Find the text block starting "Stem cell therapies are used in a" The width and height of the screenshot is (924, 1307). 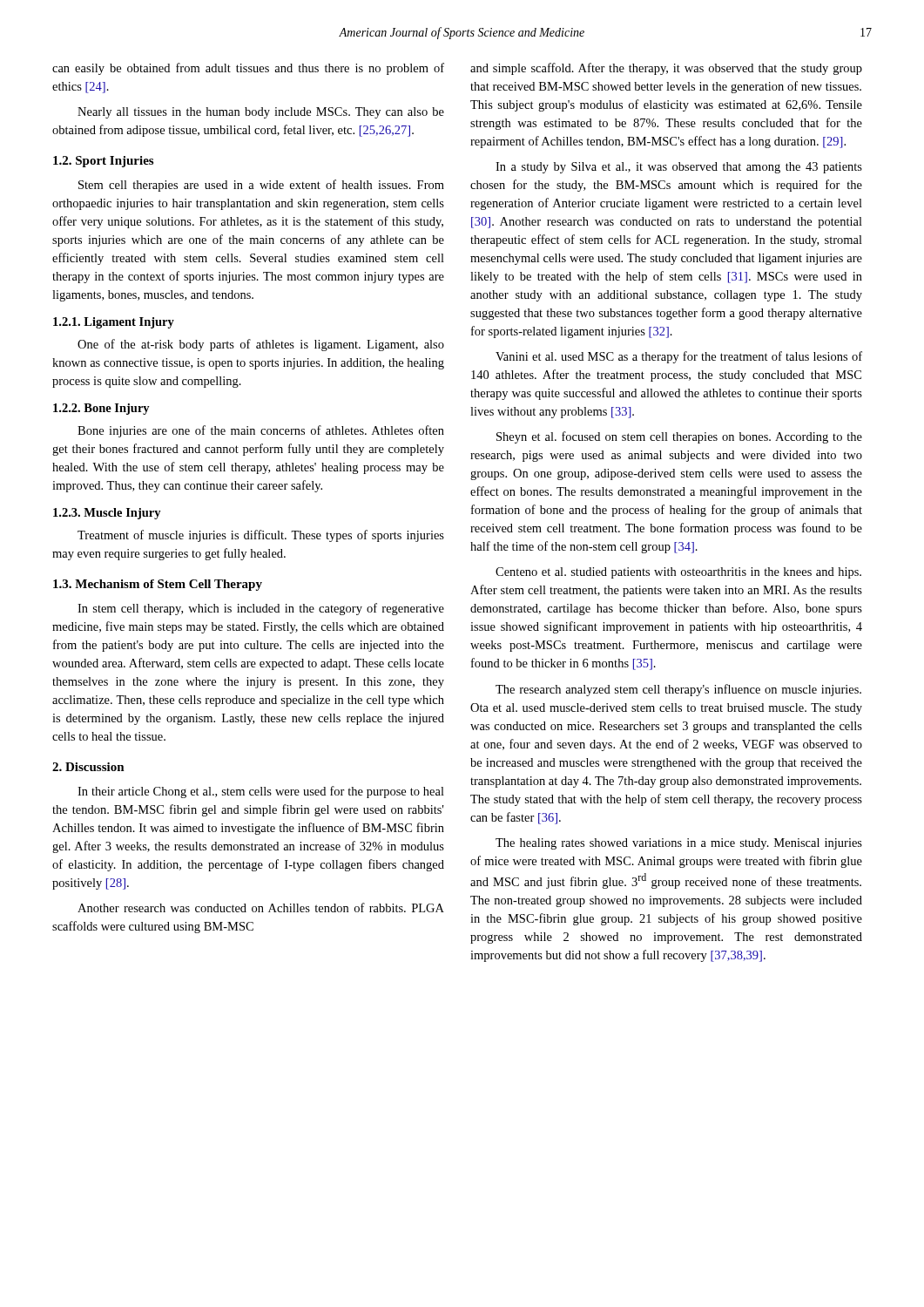point(248,240)
